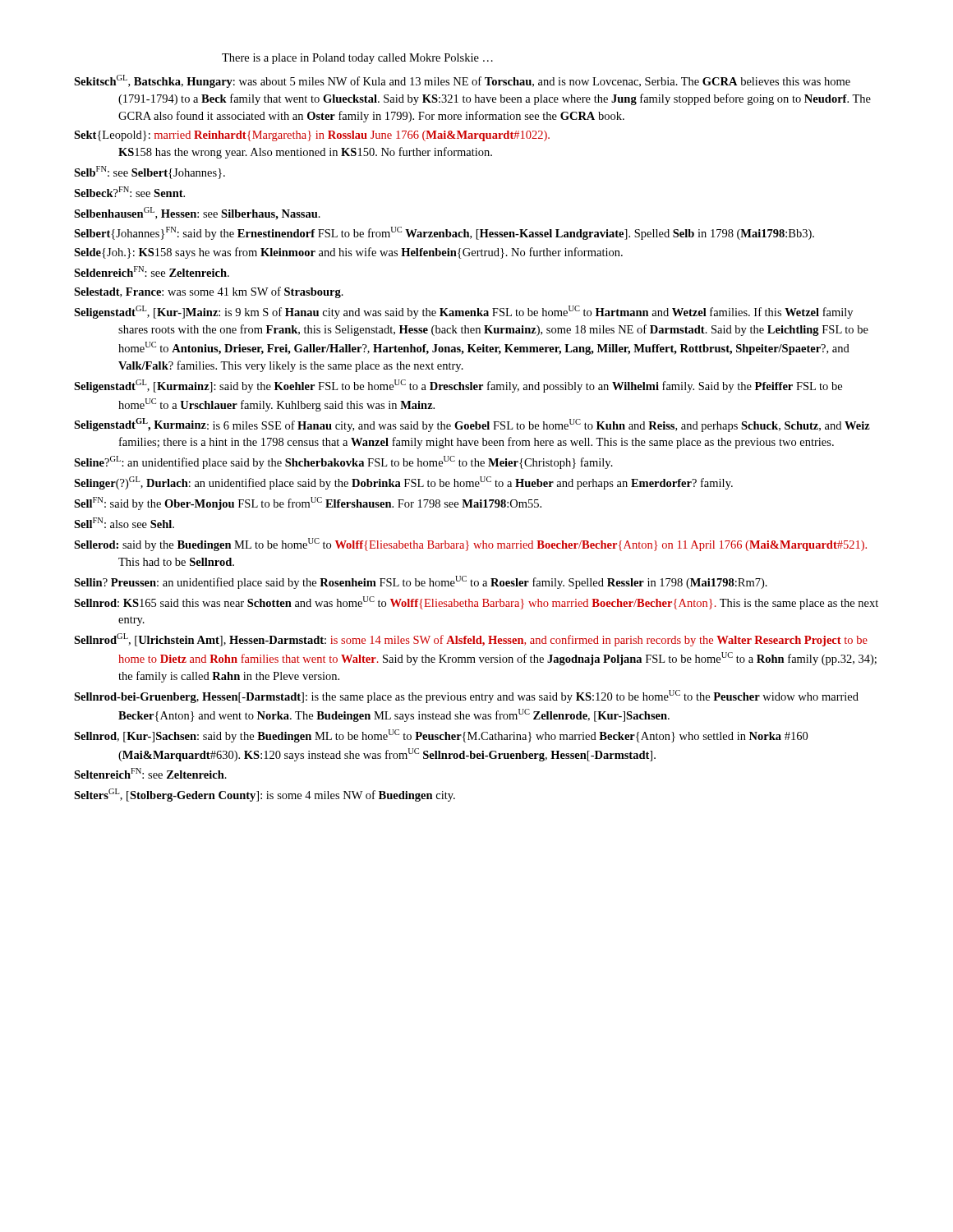The image size is (953, 1232).
Task: Click on the text block that says "There is a place in Poland"
Action: 358,57
